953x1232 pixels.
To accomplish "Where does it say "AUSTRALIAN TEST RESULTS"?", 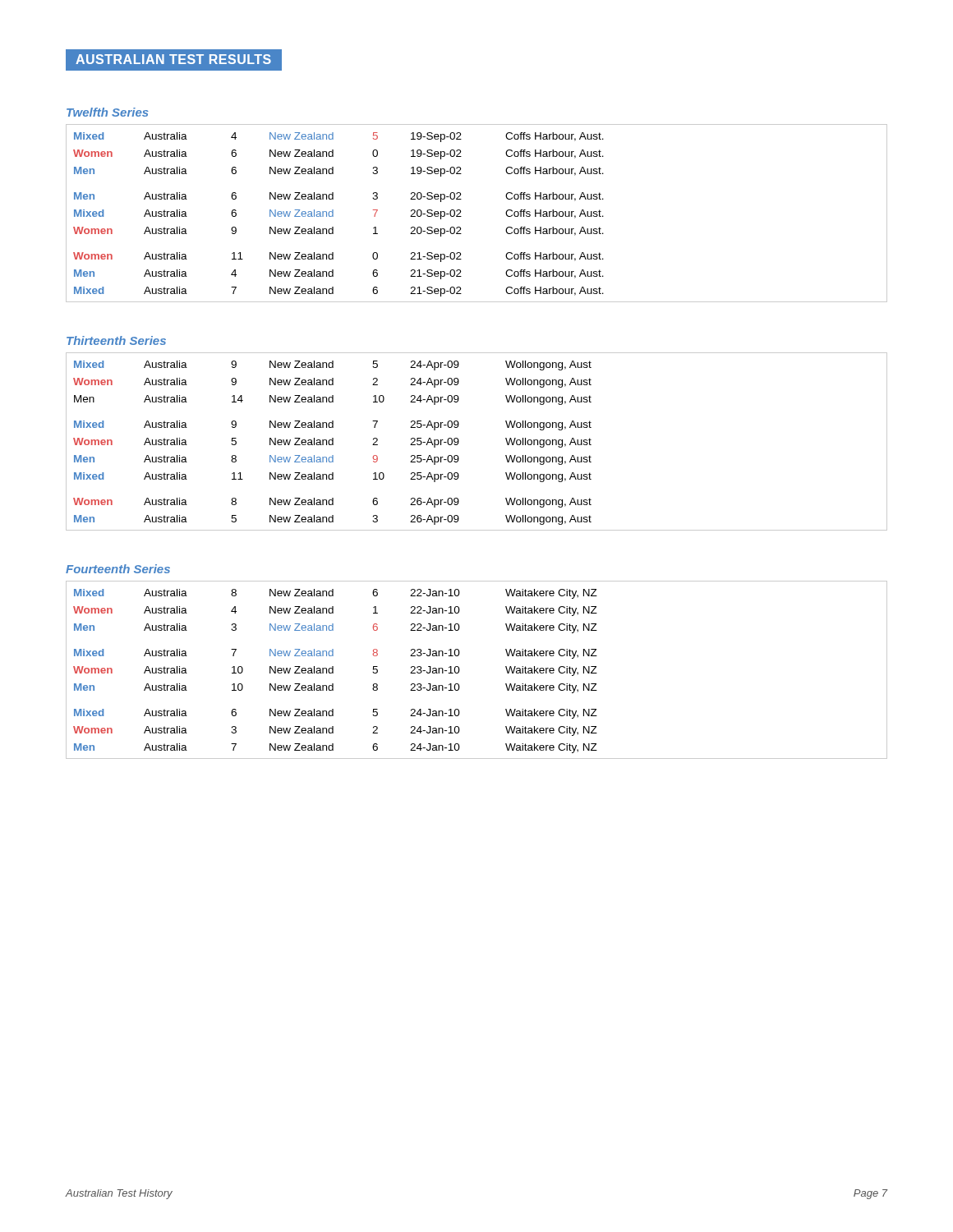I will (174, 60).
